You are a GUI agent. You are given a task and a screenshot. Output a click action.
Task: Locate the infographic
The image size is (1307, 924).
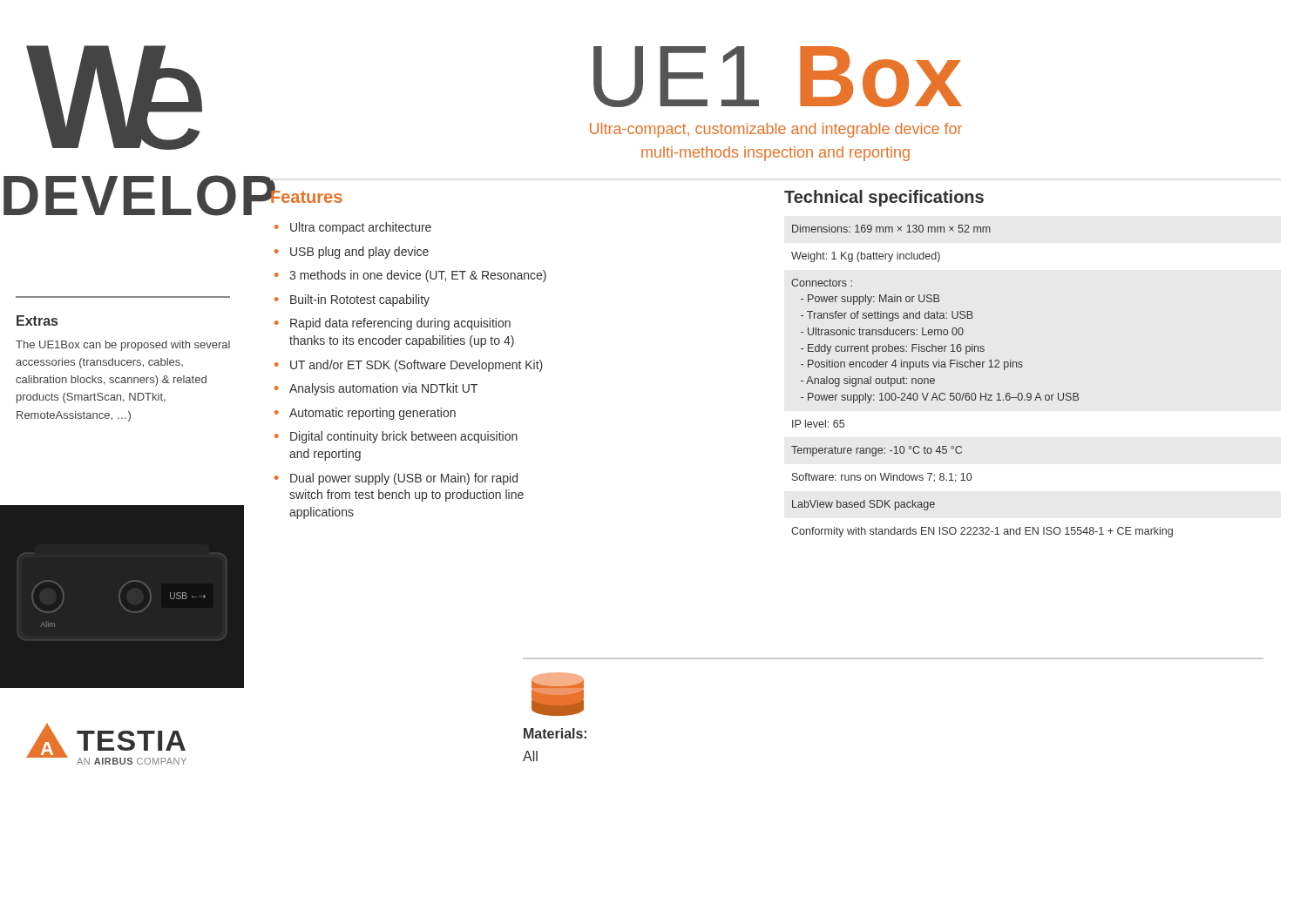pyautogui.click(x=558, y=690)
